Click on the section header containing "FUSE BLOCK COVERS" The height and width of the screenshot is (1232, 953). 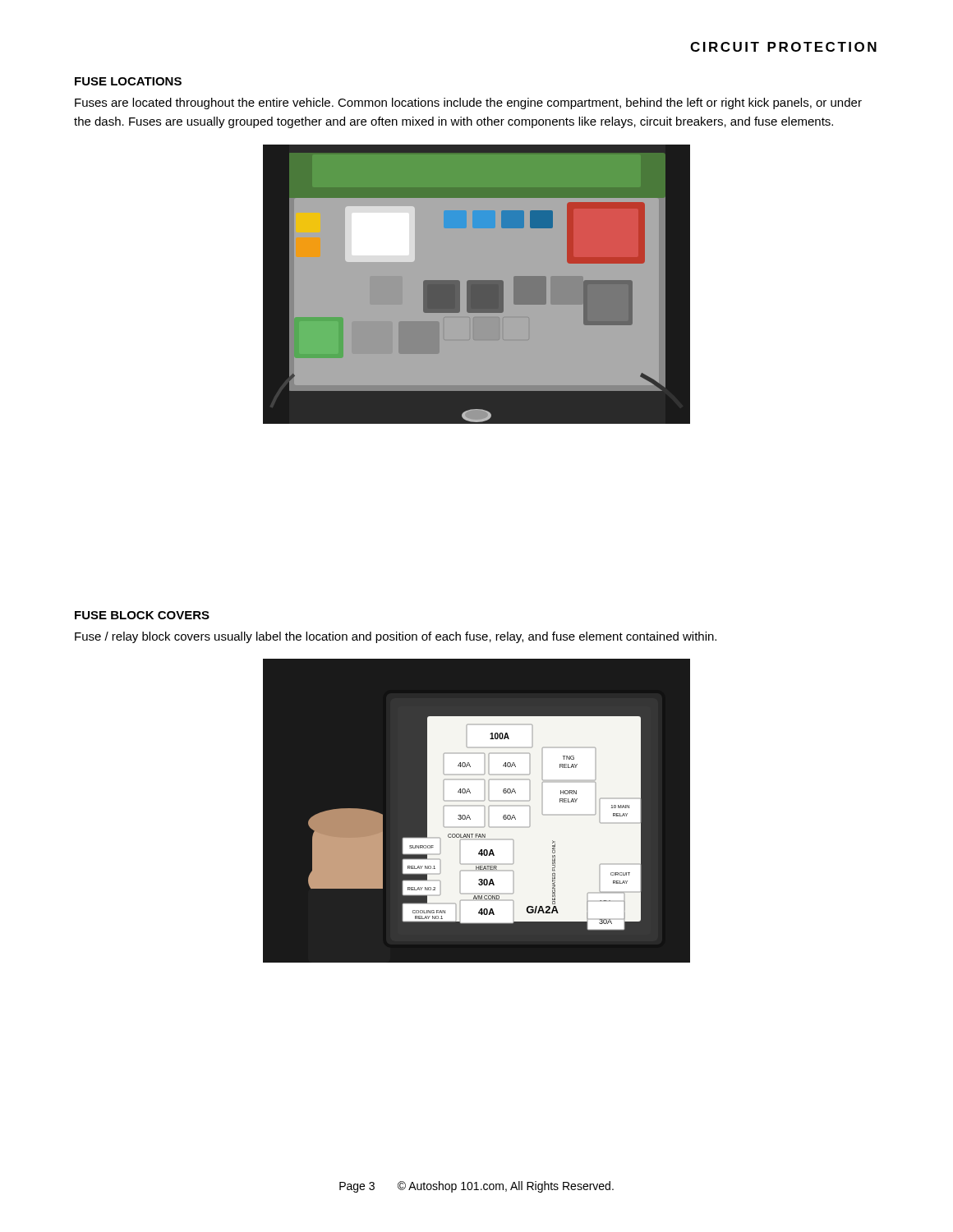click(x=142, y=615)
